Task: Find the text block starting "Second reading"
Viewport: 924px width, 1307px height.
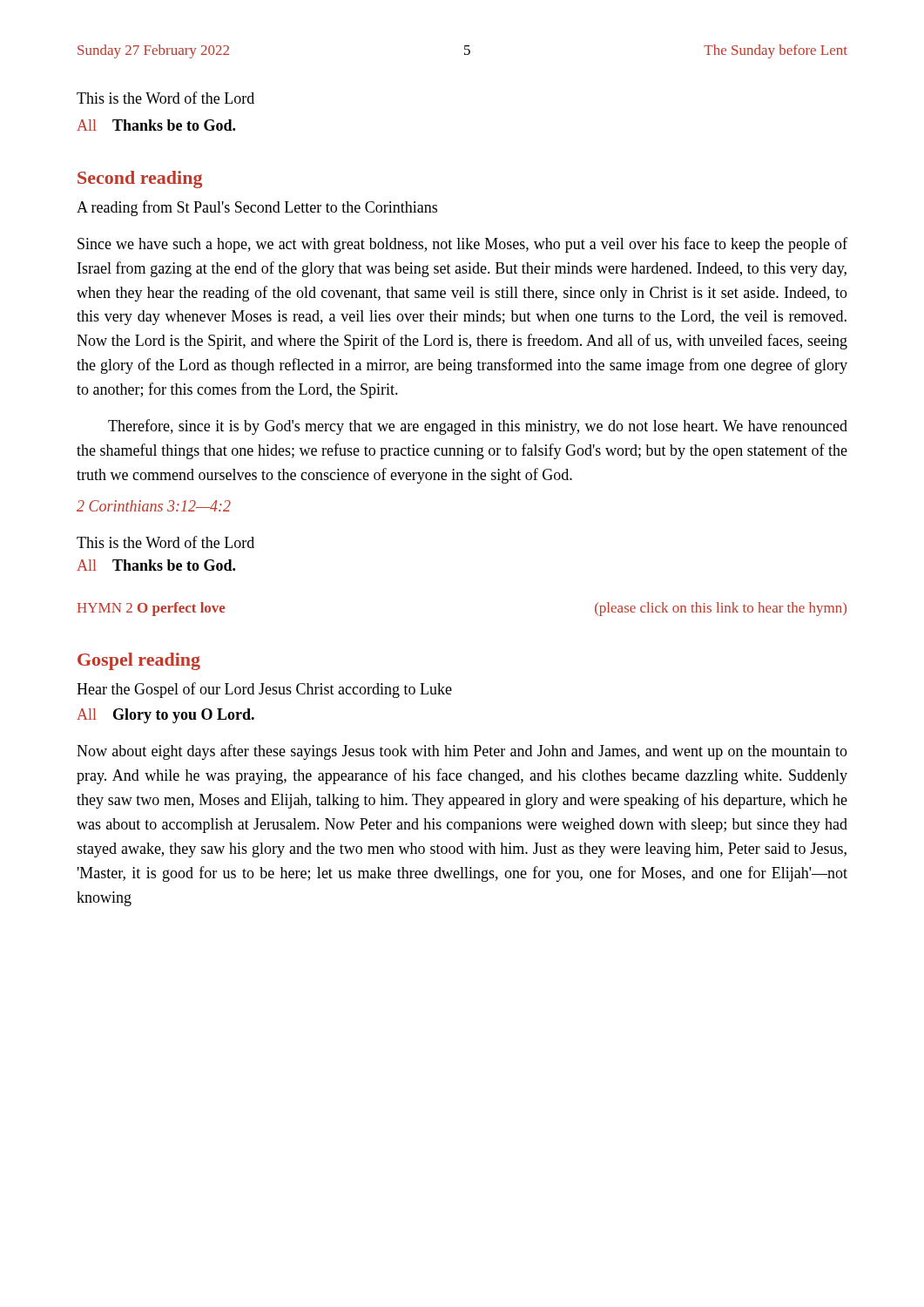Action: click(x=140, y=177)
